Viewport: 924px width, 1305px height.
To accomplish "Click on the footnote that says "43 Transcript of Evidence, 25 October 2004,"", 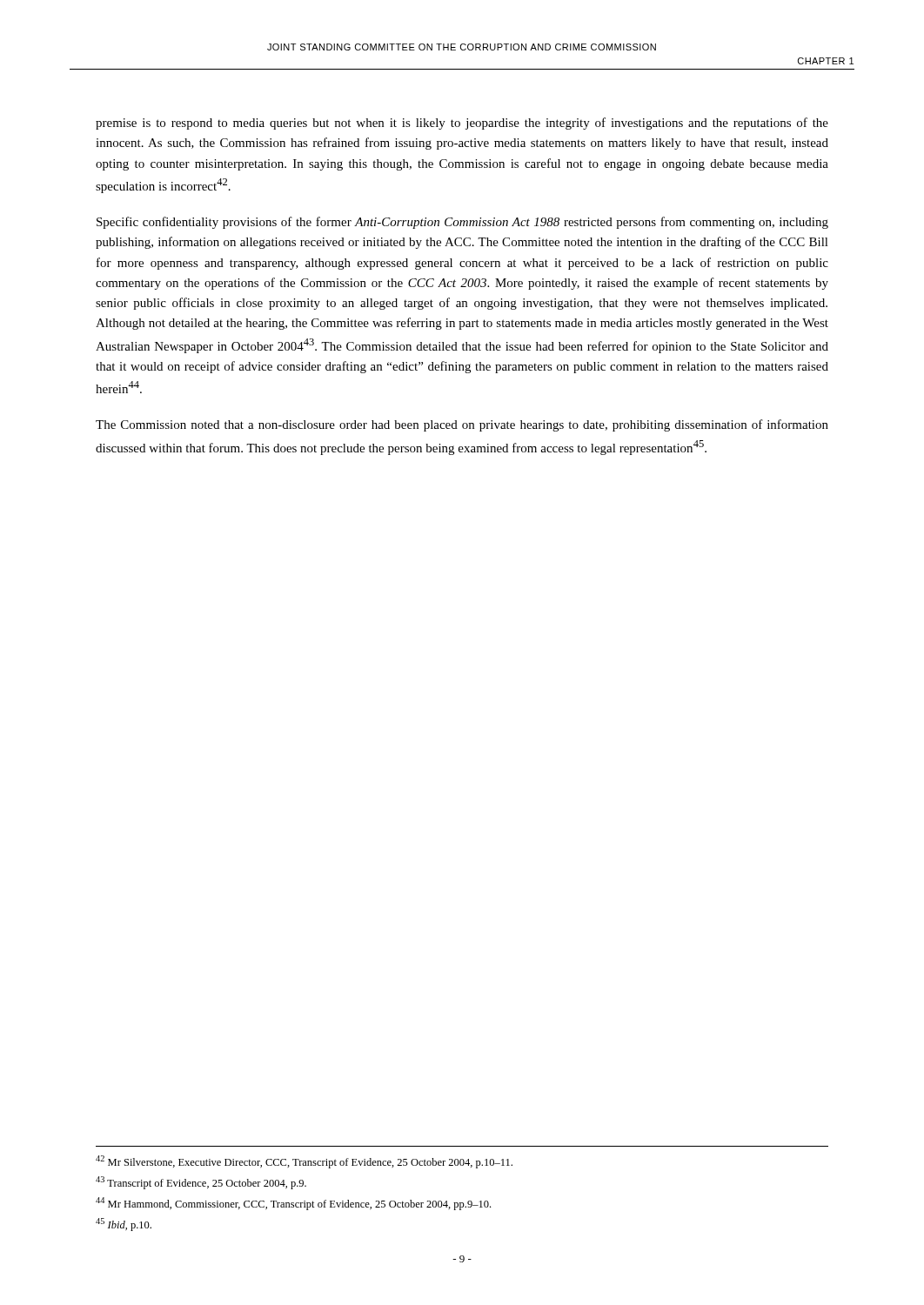I will click(201, 1182).
